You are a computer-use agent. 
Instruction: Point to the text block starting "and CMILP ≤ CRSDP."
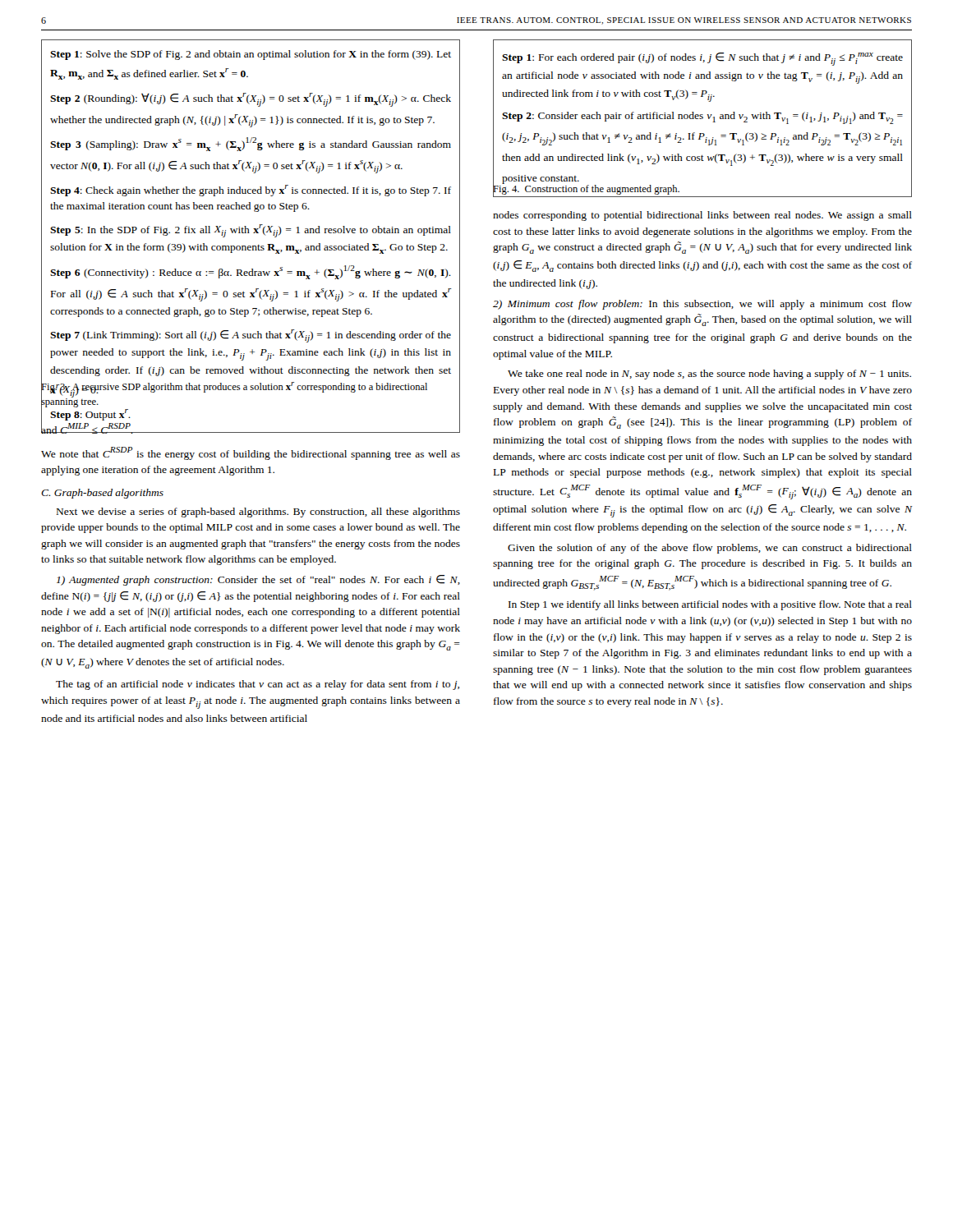tap(87, 428)
